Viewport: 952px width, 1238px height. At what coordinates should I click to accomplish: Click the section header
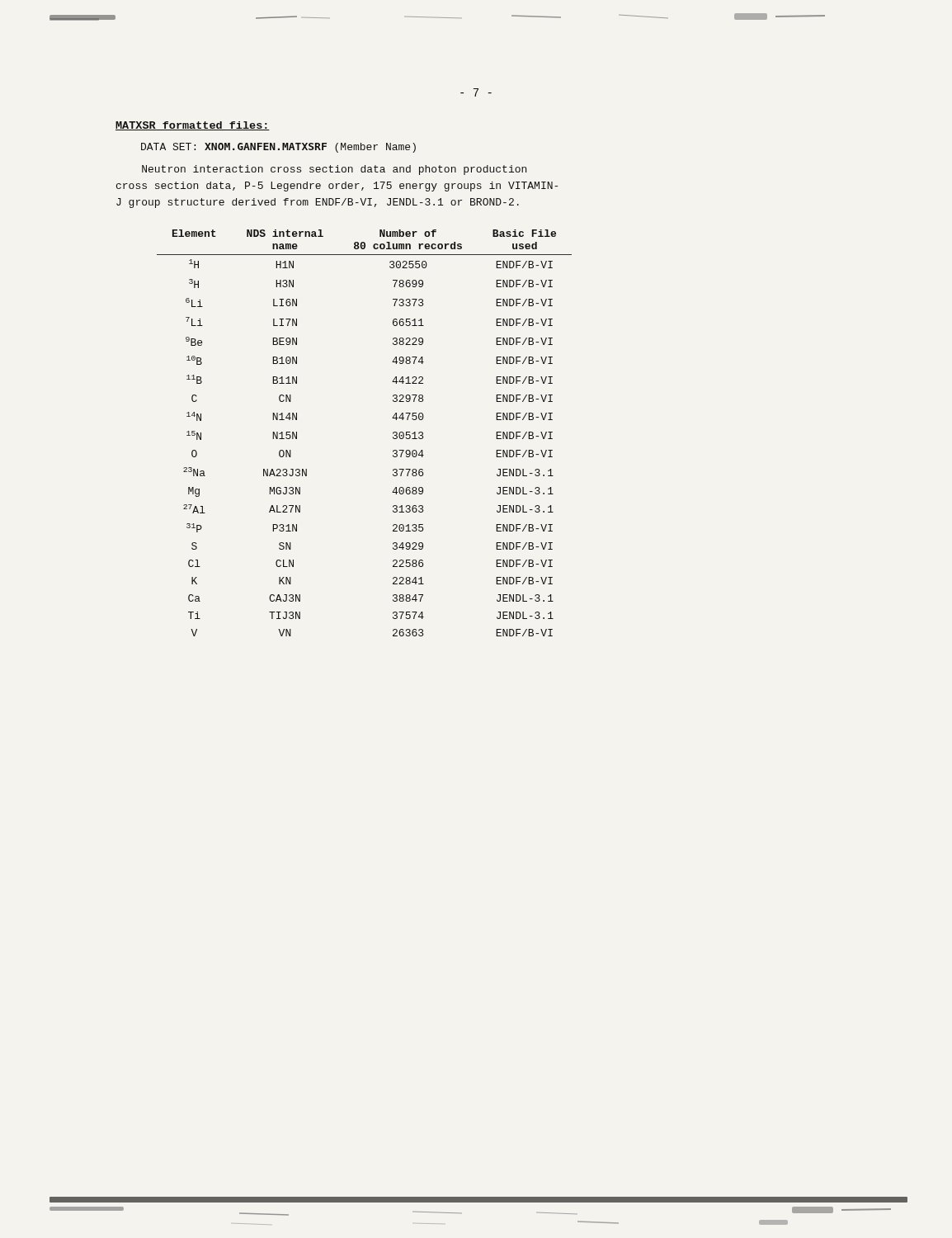pos(192,126)
